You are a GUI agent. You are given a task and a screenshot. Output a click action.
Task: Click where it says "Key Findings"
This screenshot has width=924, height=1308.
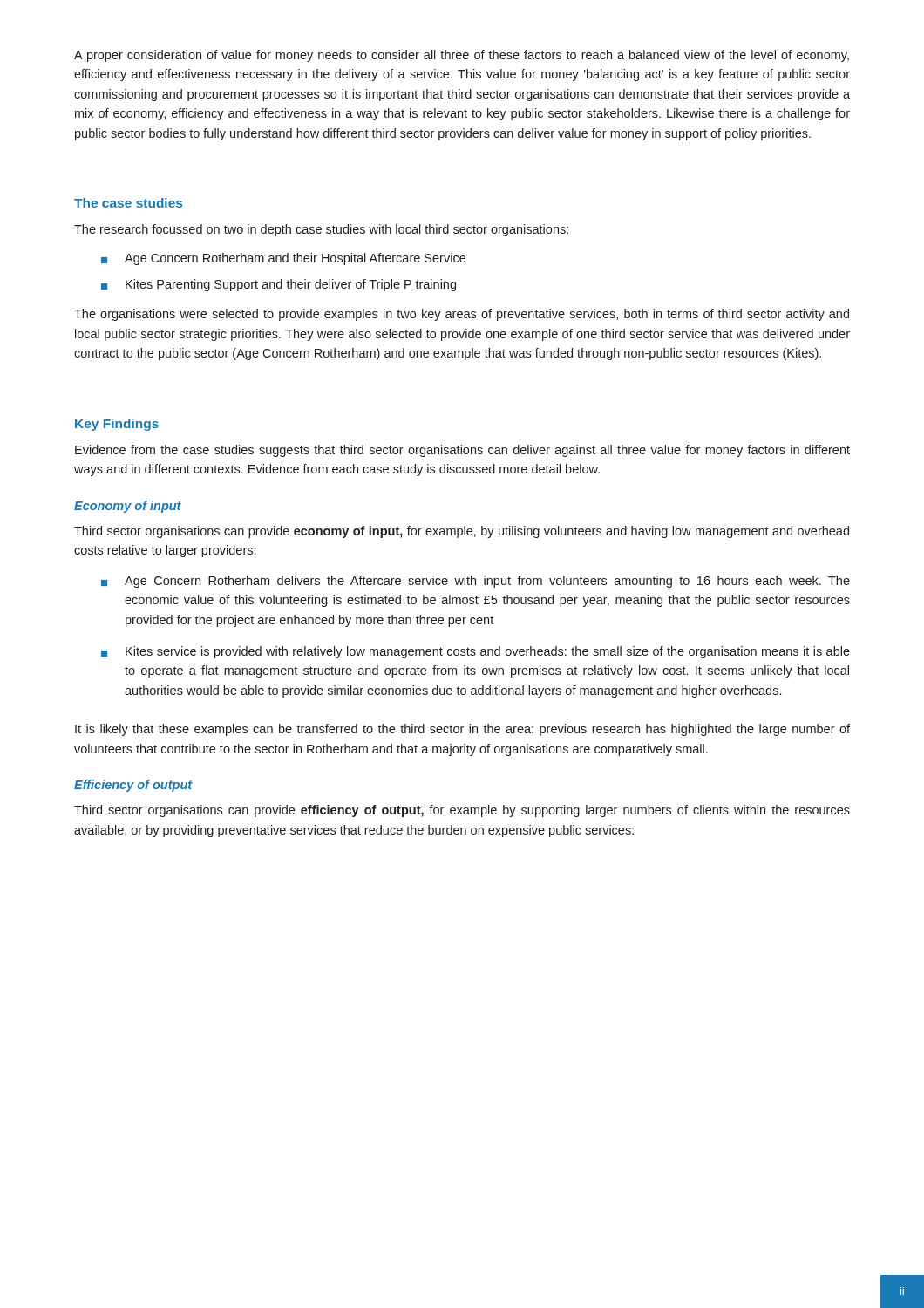point(117,423)
